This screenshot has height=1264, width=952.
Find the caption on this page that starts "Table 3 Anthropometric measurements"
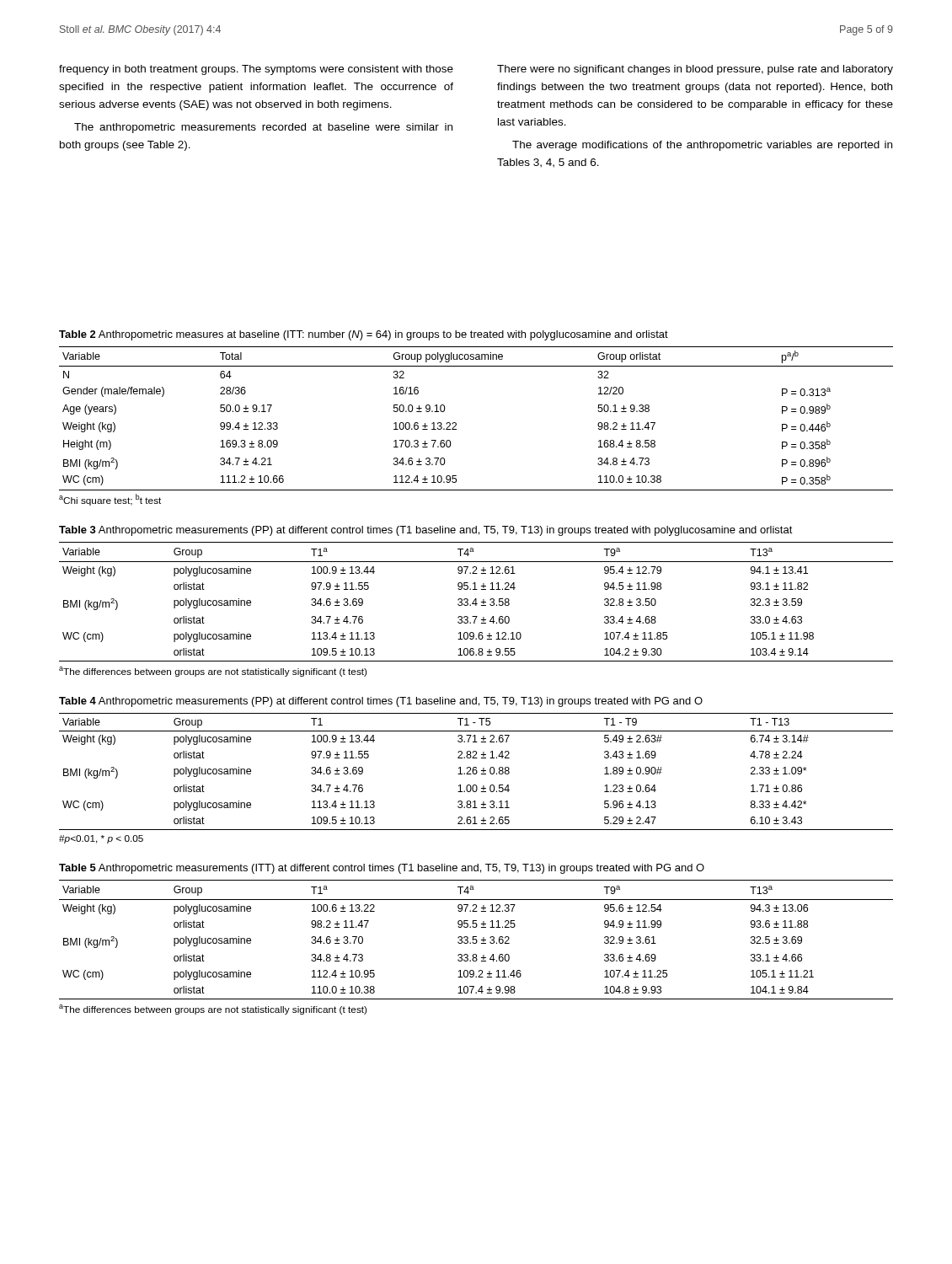(x=426, y=530)
